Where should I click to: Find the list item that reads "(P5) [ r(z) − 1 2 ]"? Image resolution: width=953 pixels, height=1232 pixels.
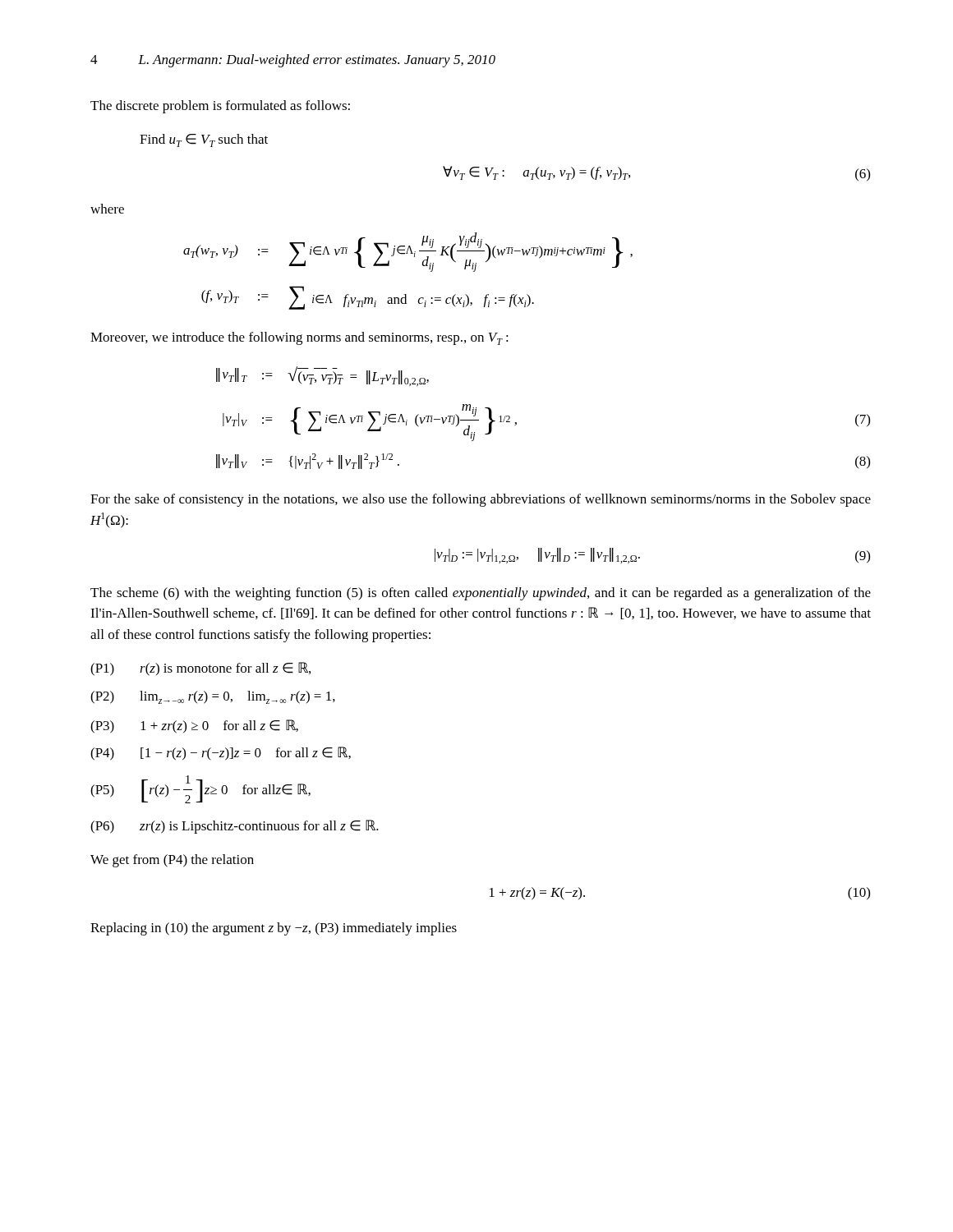pos(201,790)
